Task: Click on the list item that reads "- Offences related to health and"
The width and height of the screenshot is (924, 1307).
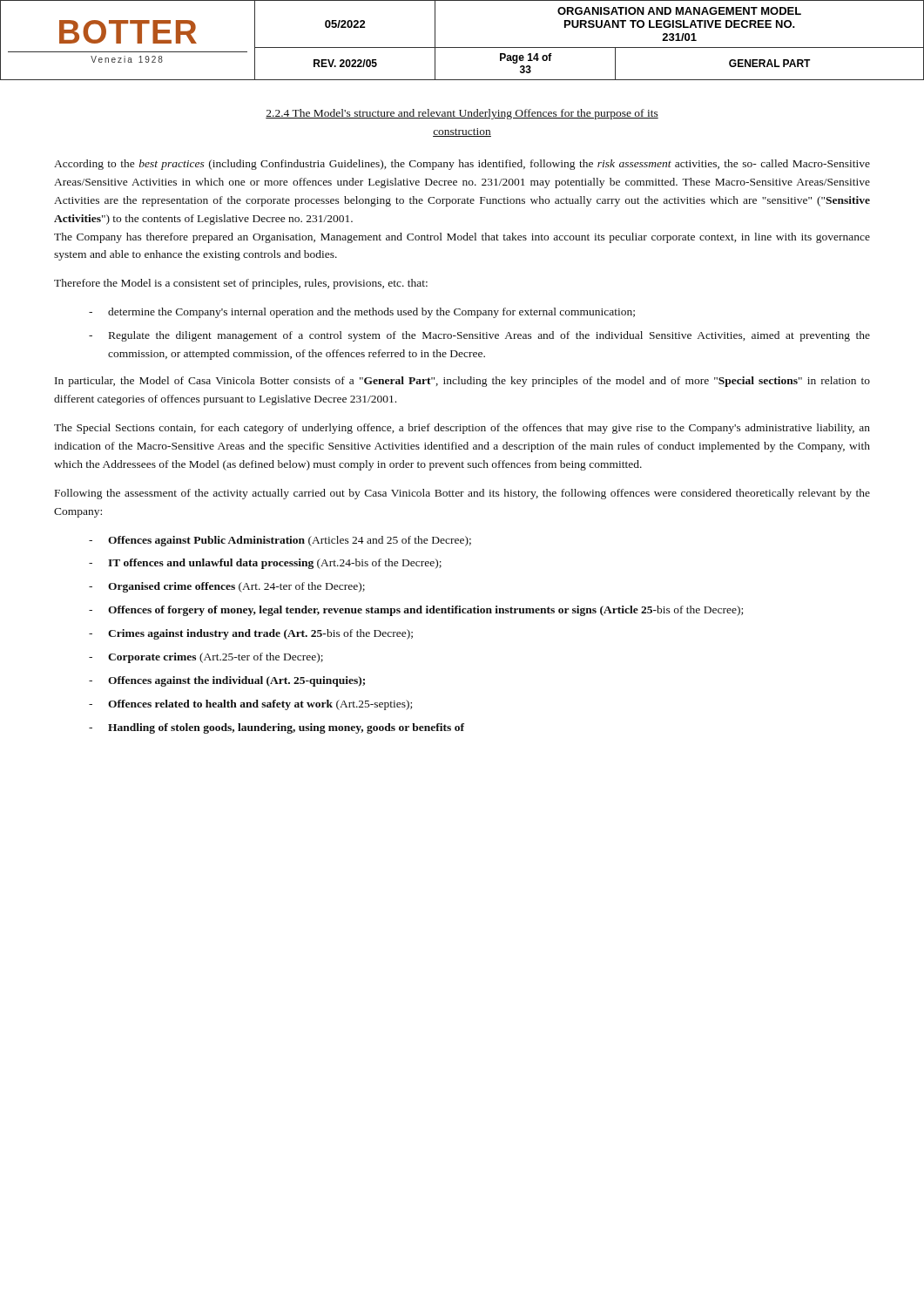Action: 250,705
